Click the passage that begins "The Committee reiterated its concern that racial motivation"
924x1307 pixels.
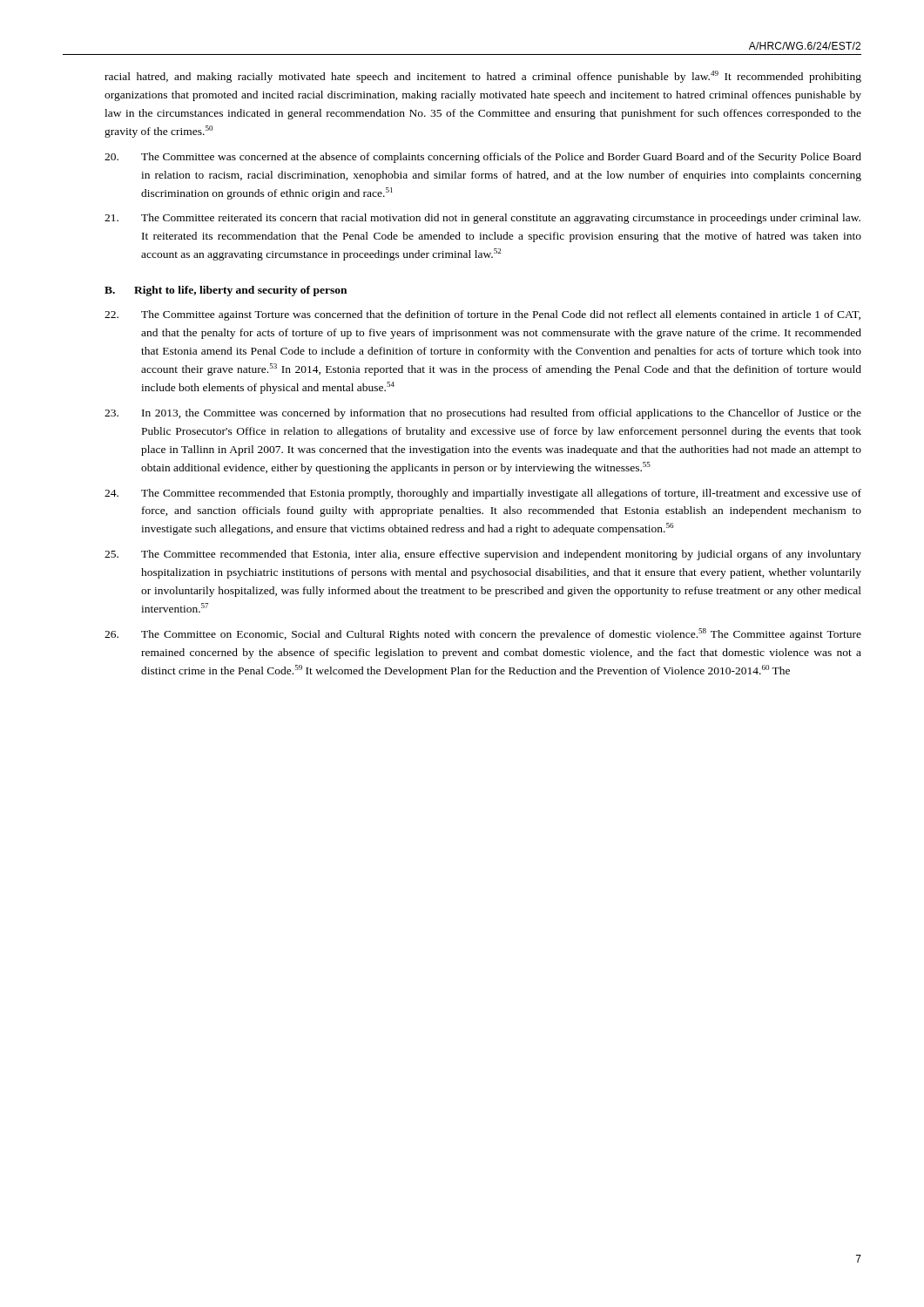pos(483,237)
